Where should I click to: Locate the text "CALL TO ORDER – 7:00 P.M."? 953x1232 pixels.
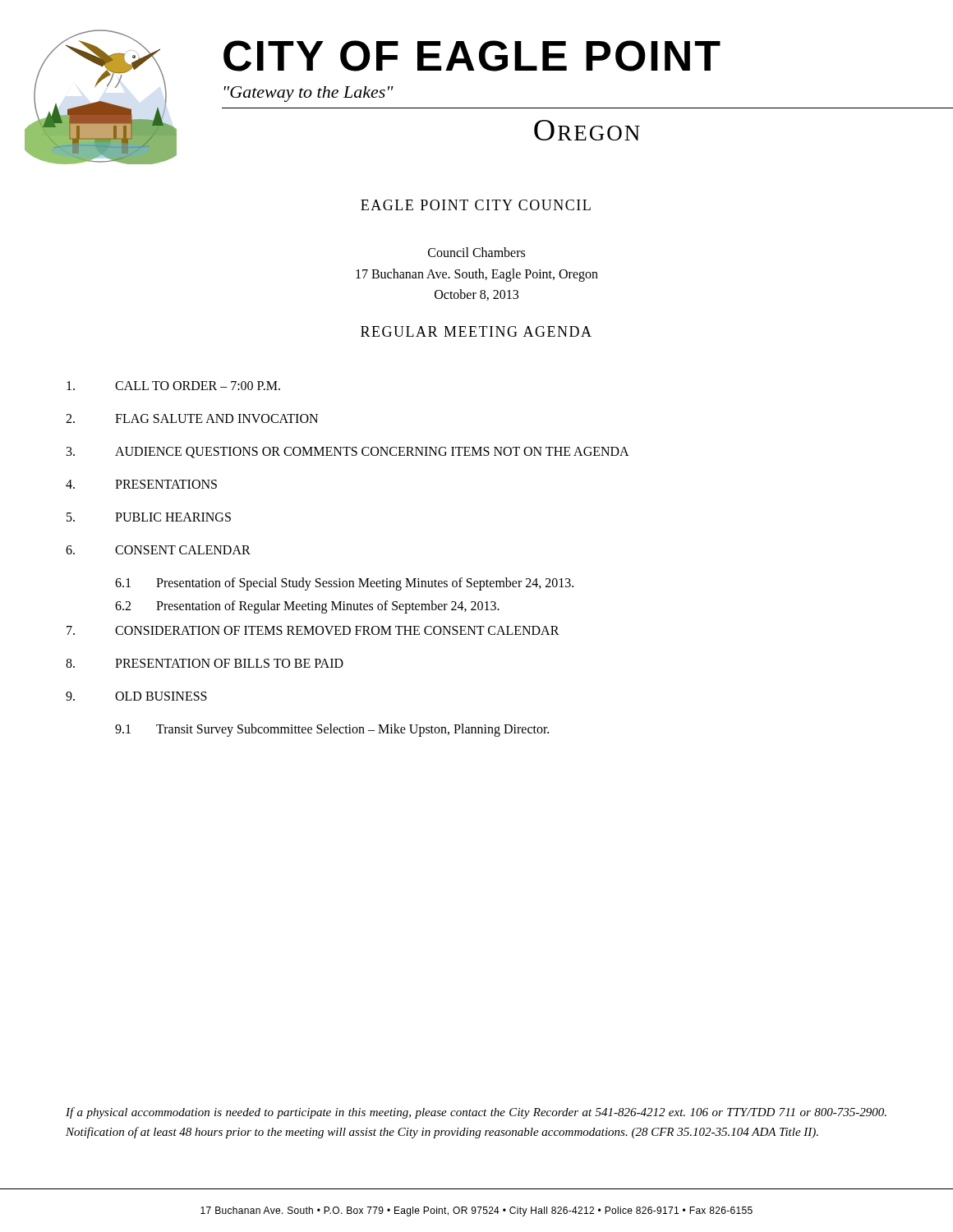pyautogui.click(x=173, y=386)
